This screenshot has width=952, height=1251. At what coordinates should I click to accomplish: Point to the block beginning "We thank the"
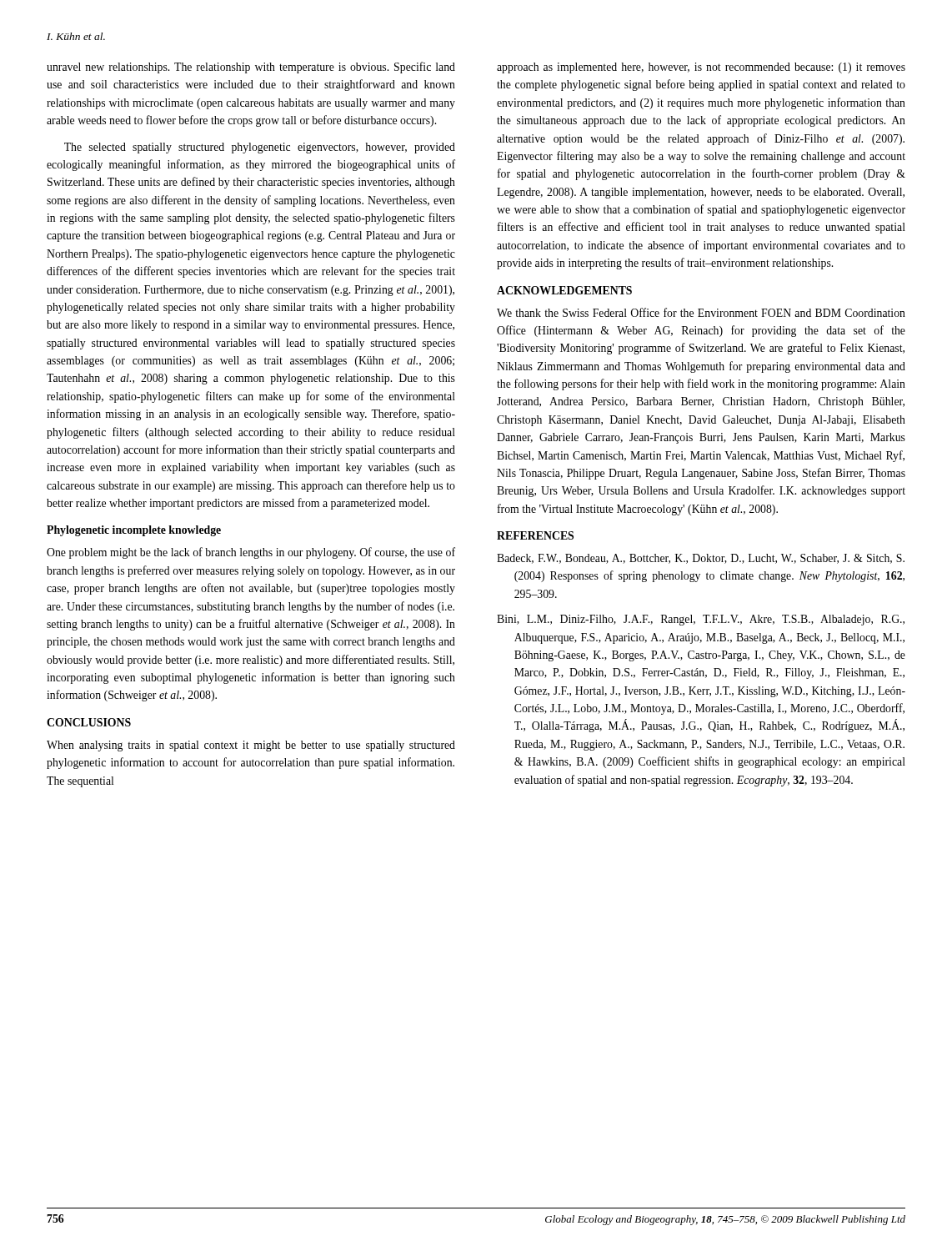701,411
